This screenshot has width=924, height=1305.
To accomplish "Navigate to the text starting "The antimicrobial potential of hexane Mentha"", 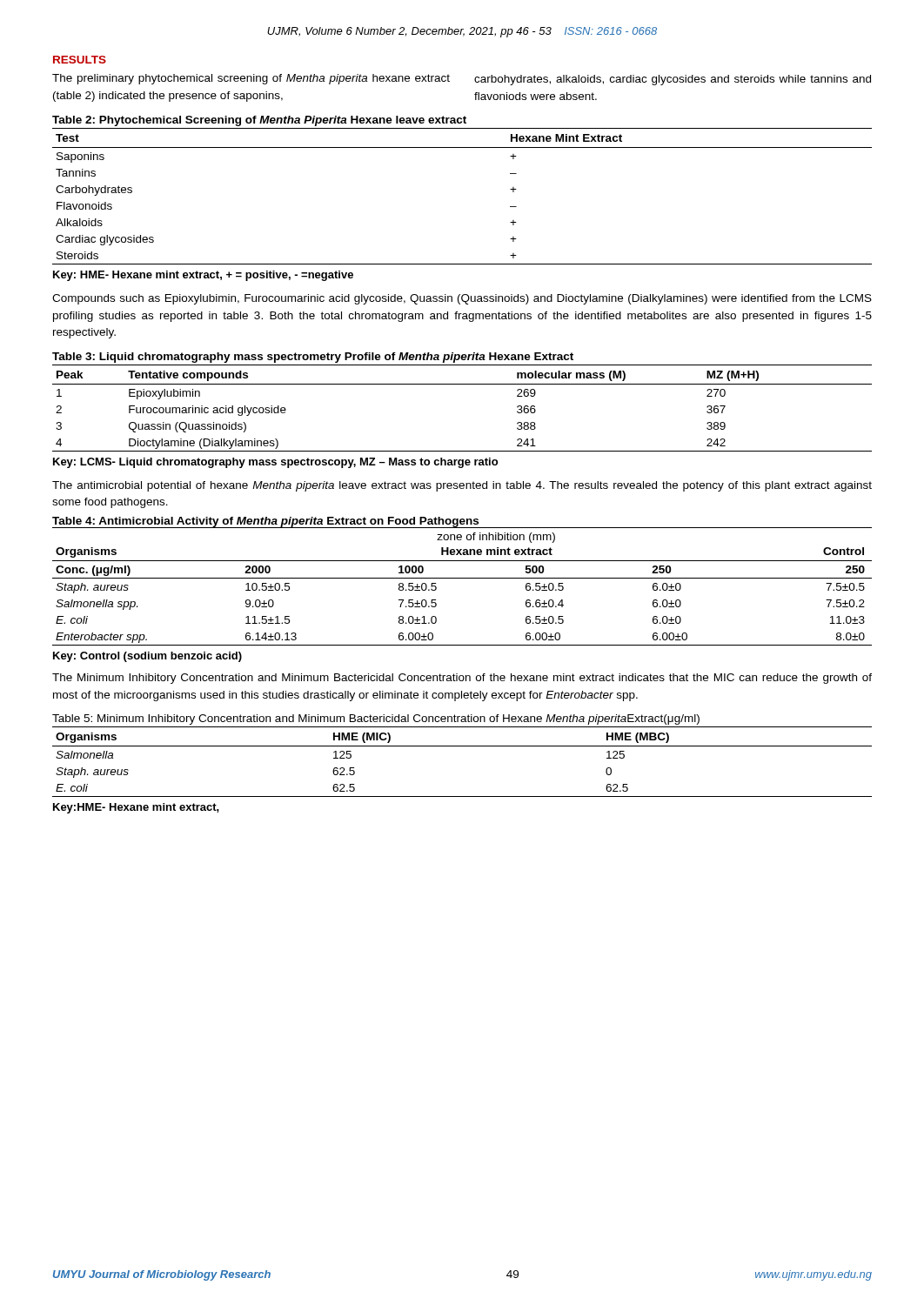I will (x=462, y=493).
